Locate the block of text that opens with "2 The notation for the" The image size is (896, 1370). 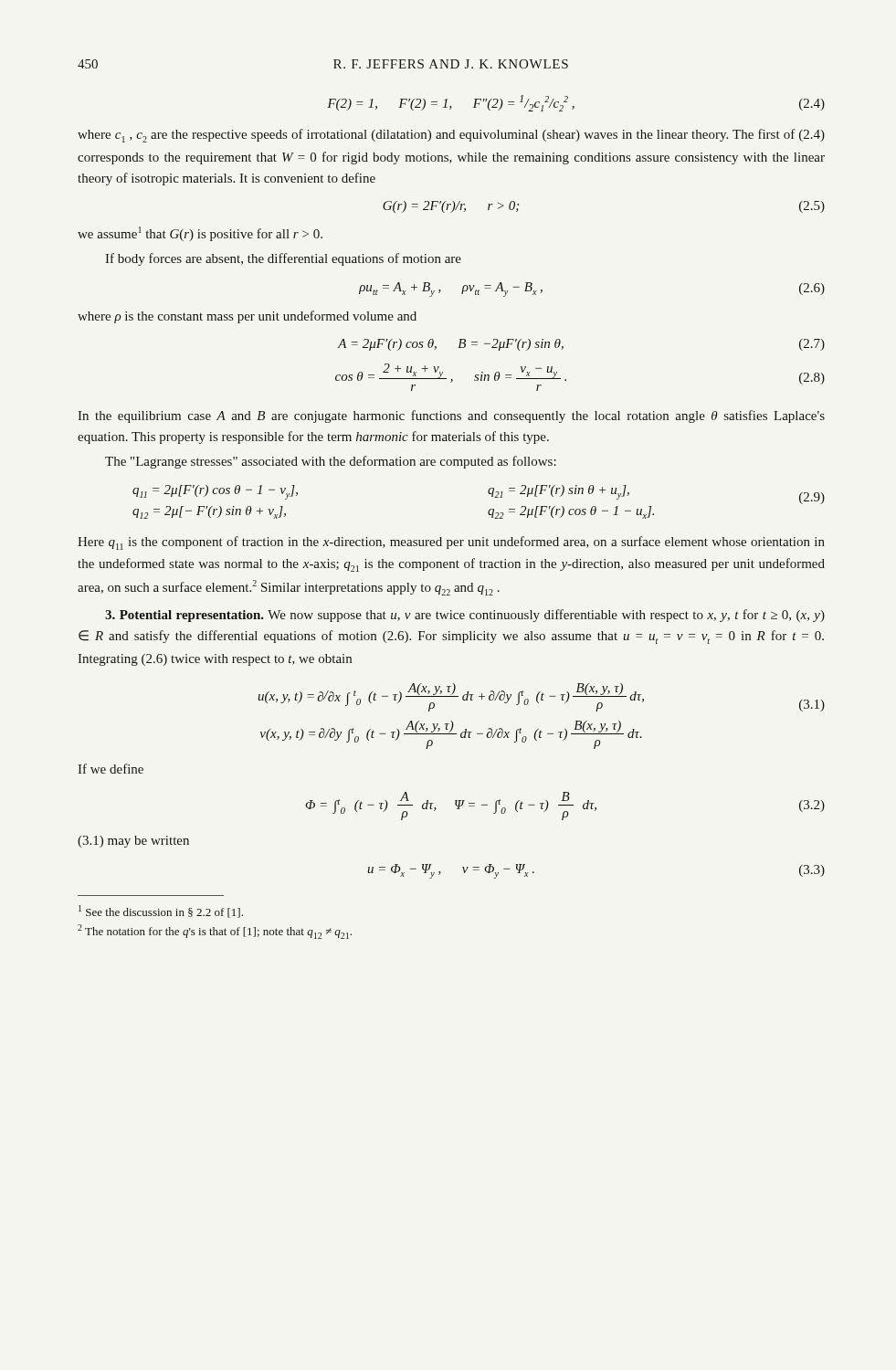pos(215,932)
